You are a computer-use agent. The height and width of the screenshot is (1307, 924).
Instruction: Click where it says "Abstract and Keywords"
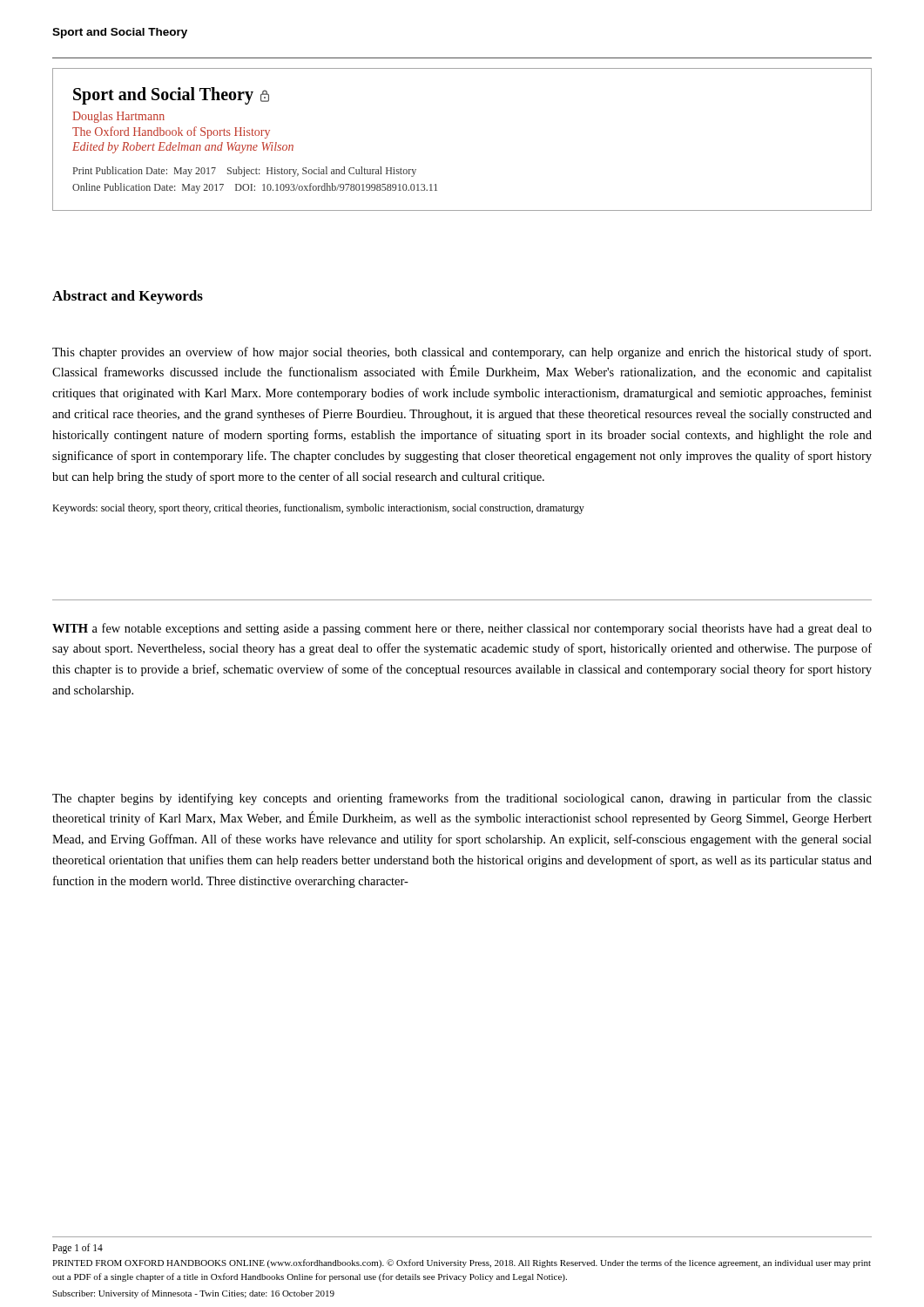point(128,297)
